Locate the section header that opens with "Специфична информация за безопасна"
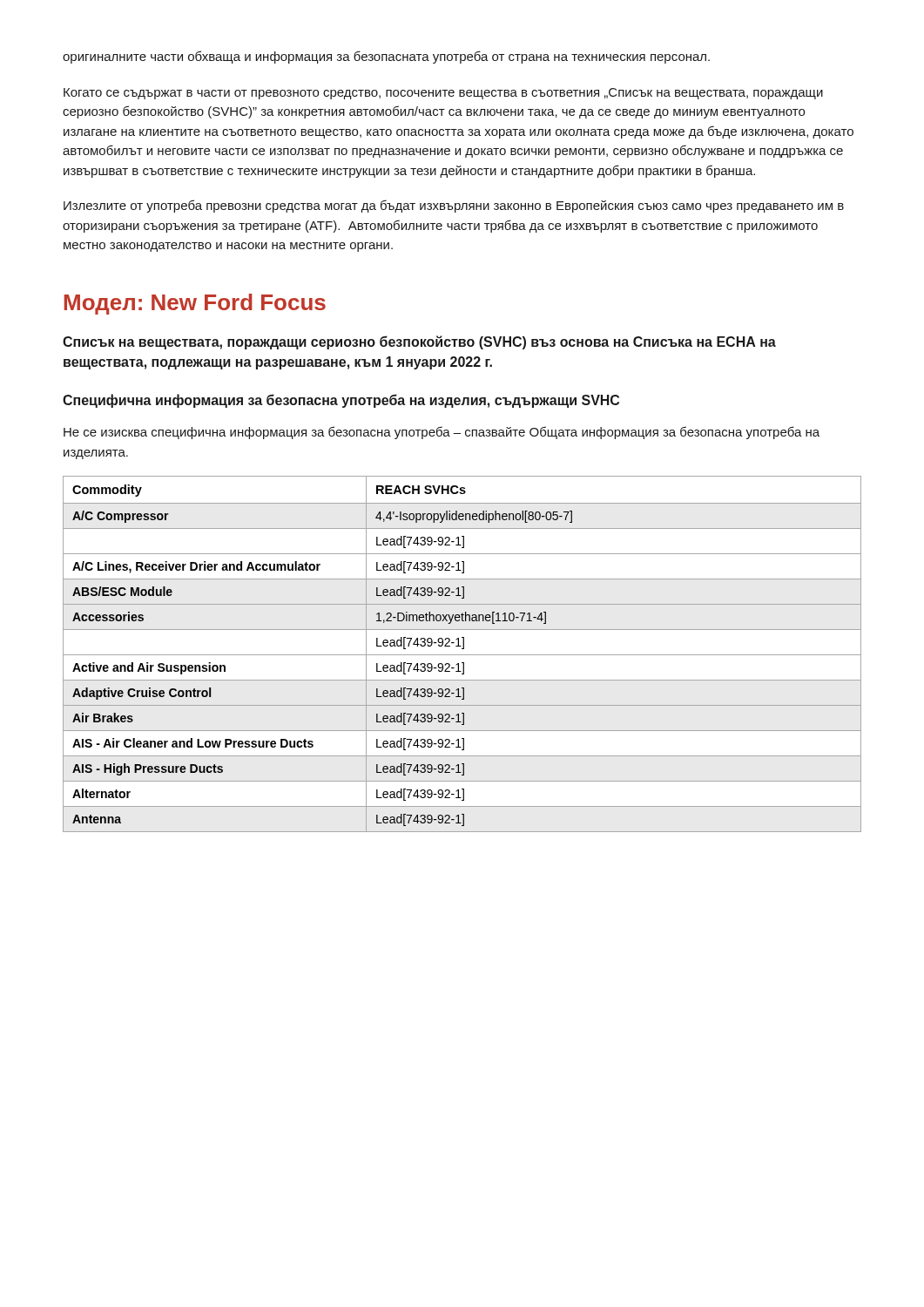This screenshot has width=924, height=1307. [x=341, y=400]
